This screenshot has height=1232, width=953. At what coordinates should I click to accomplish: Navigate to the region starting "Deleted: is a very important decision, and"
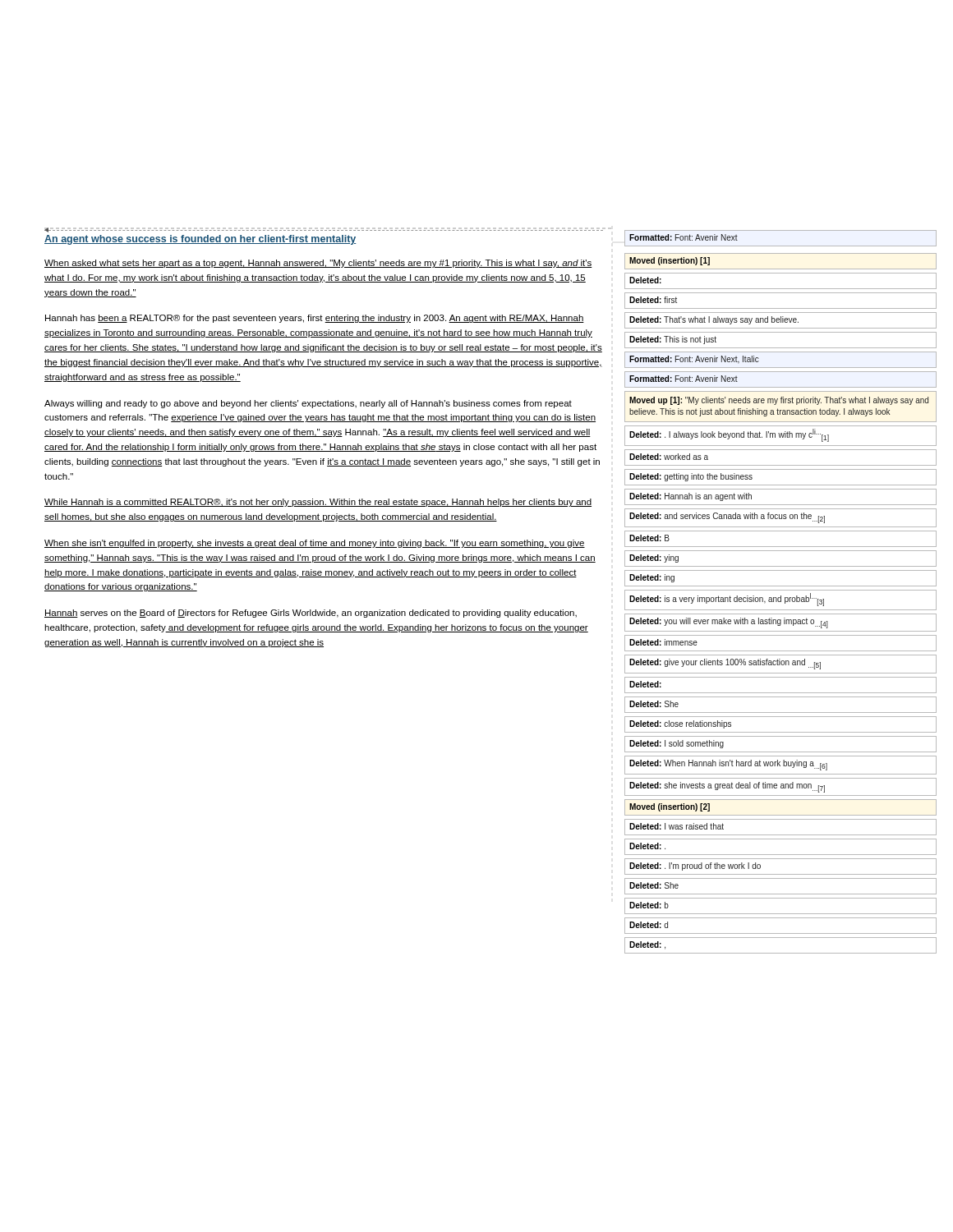[727, 599]
